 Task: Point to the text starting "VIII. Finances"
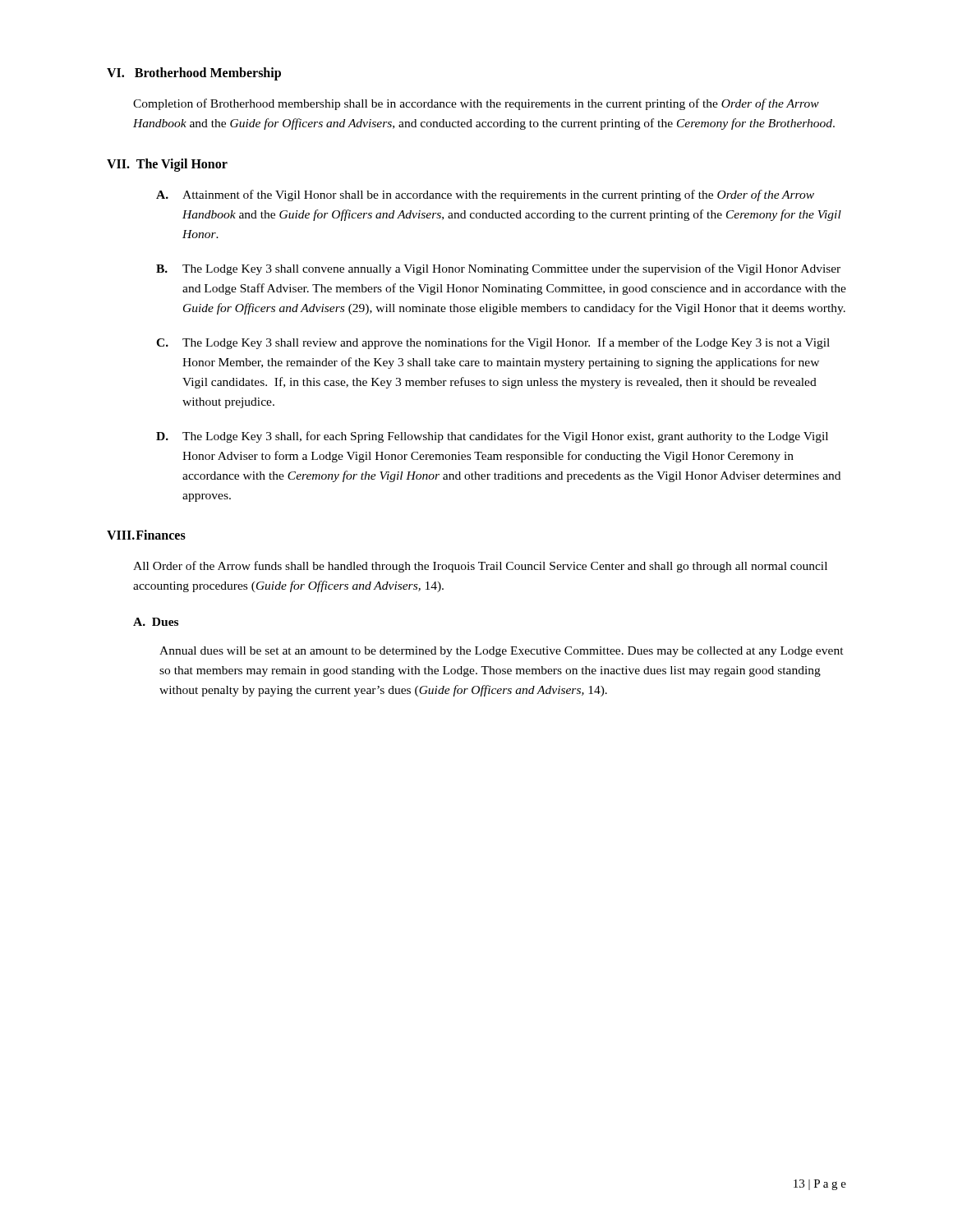(x=146, y=535)
